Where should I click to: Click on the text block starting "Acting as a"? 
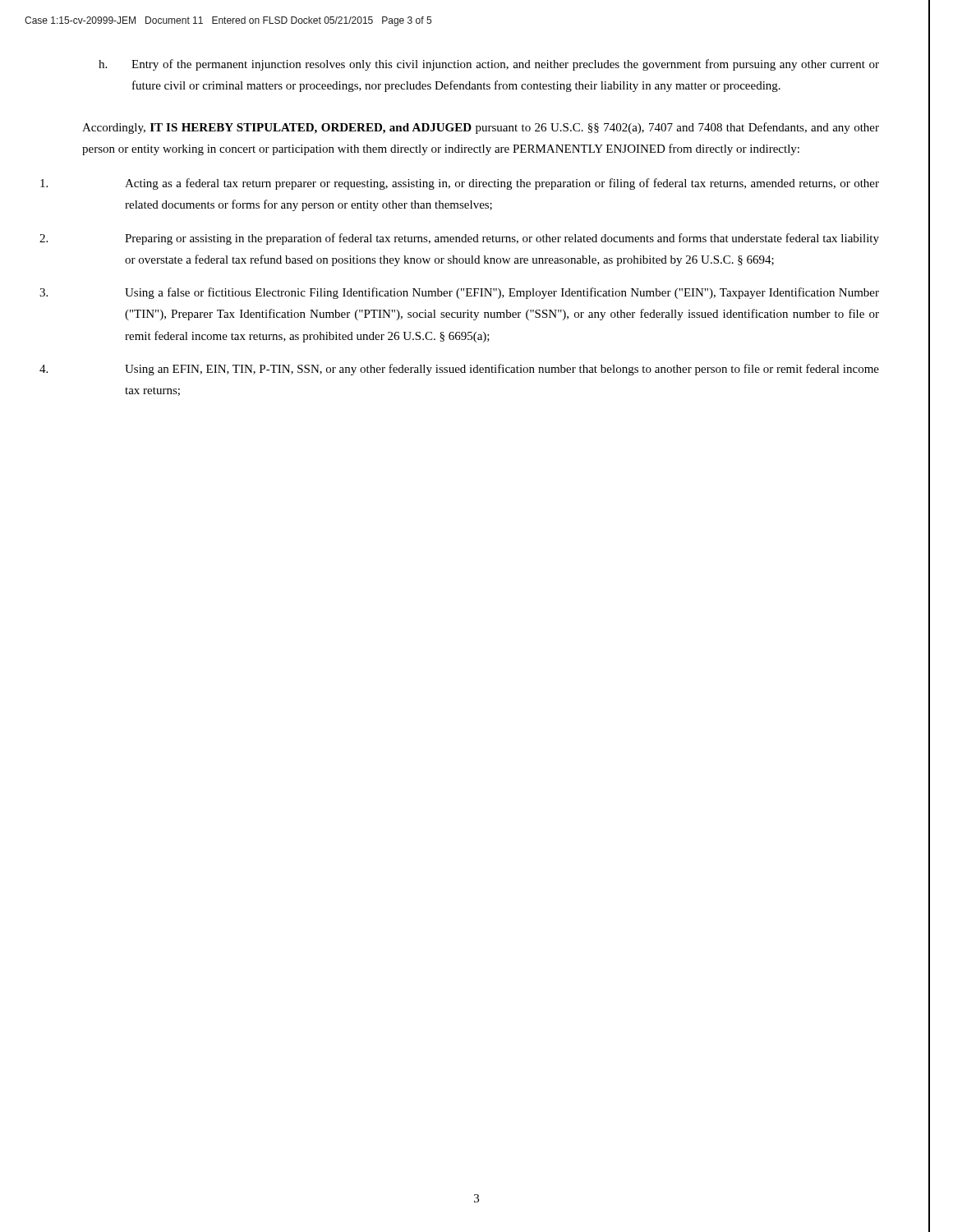coord(481,192)
